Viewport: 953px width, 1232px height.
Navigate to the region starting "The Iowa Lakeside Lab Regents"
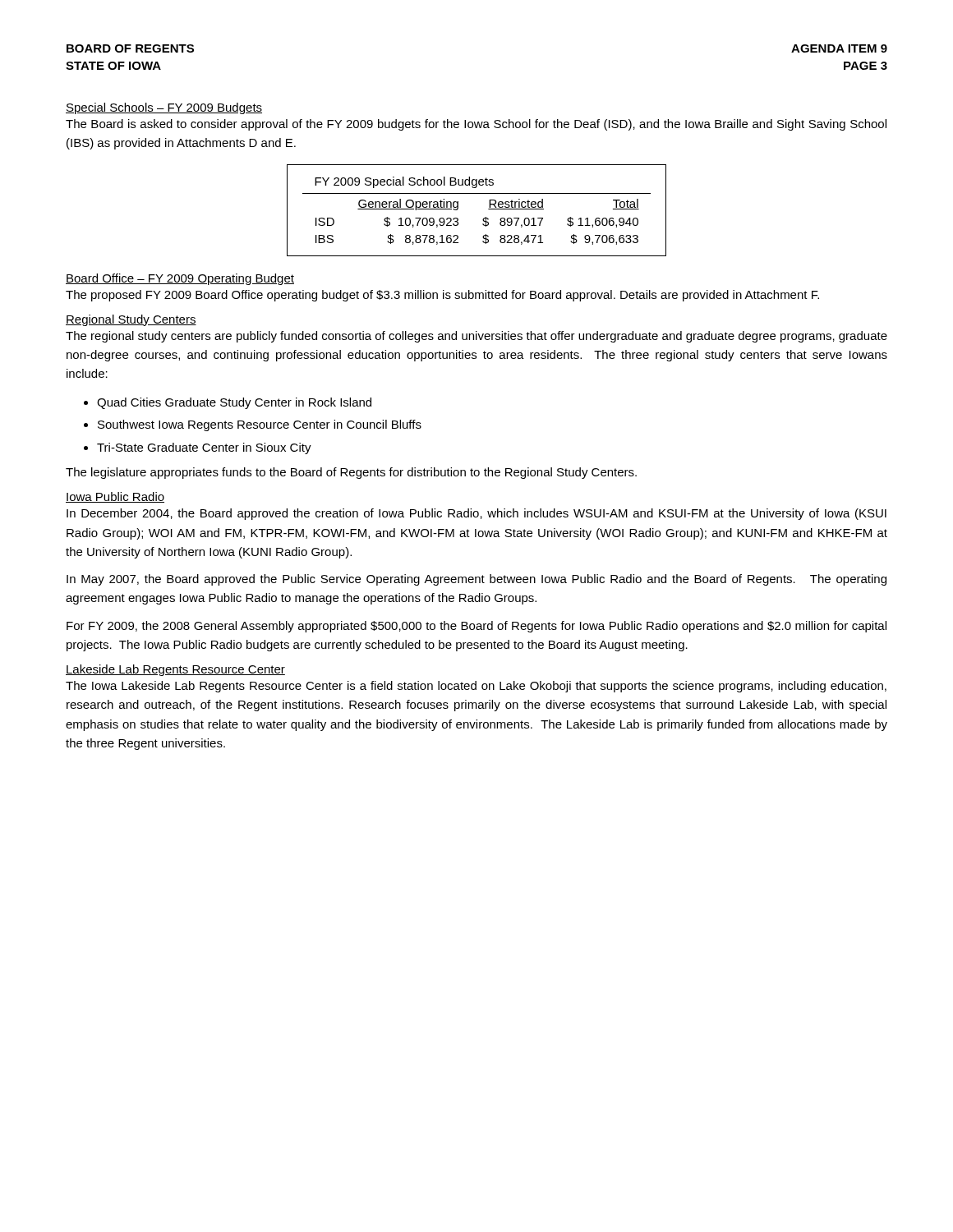pos(476,714)
